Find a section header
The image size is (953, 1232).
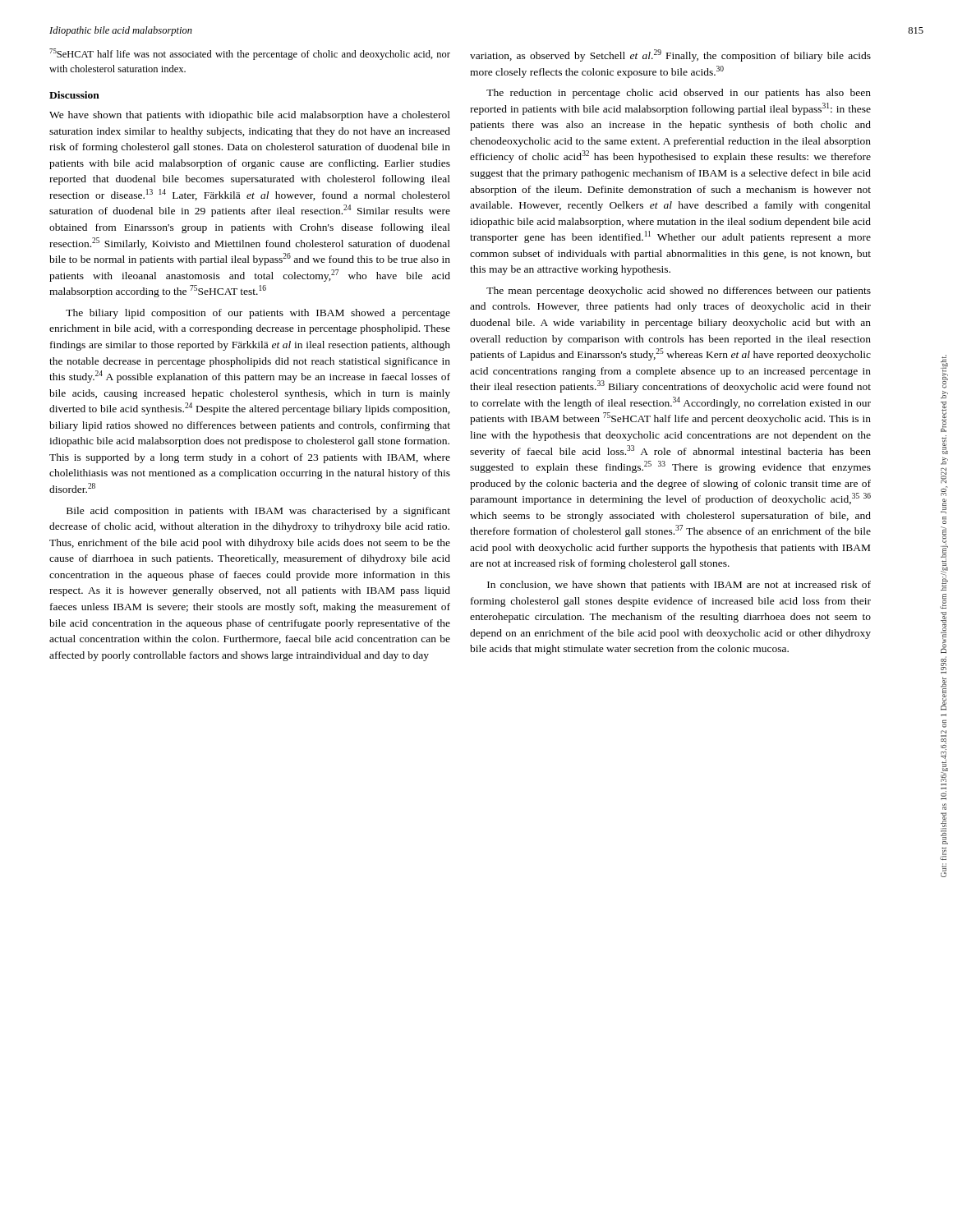[74, 94]
